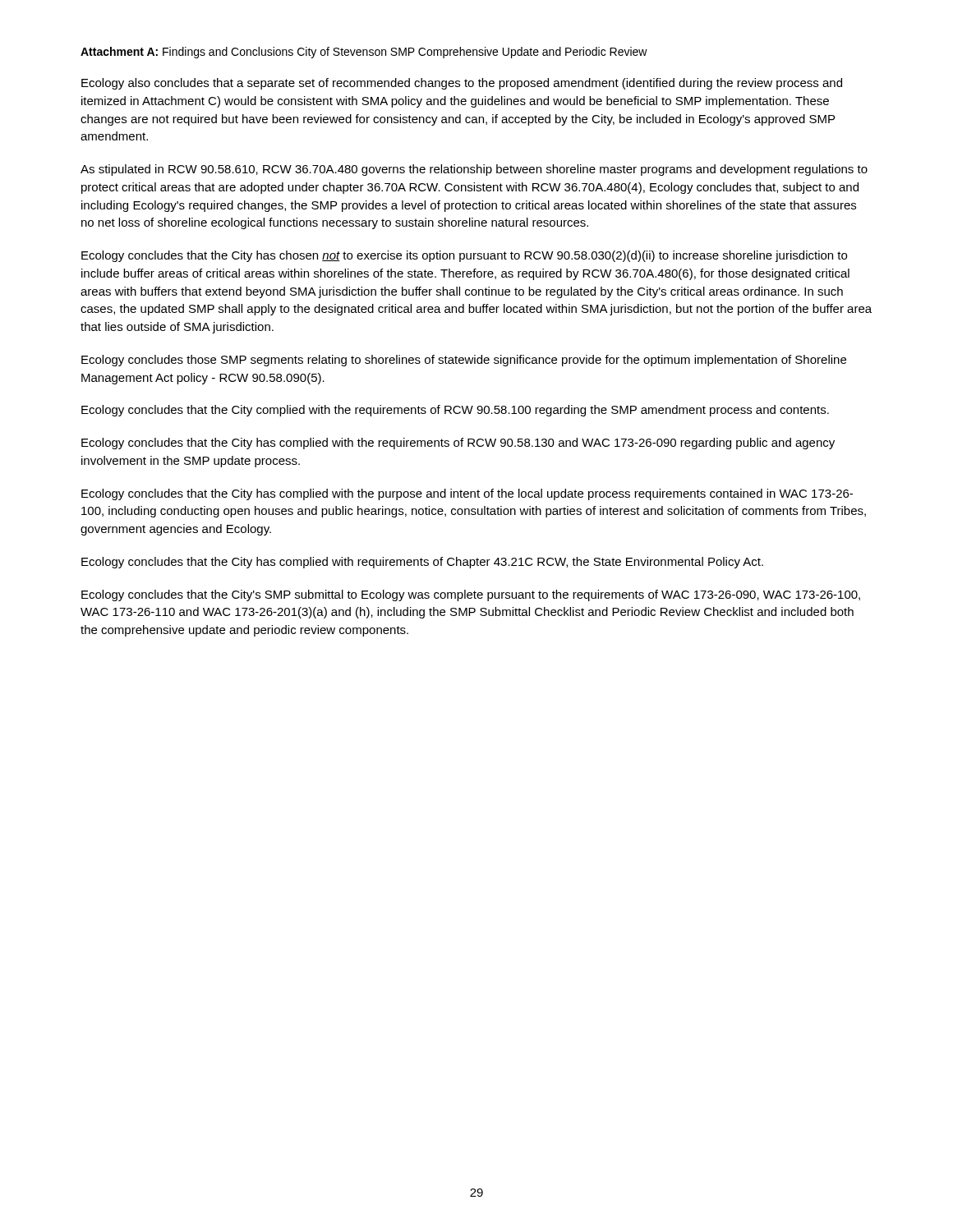Click the passage that begins "Ecology concludes those SMP segments"
The image size is (953, 1232).
[x=464, y=368]
